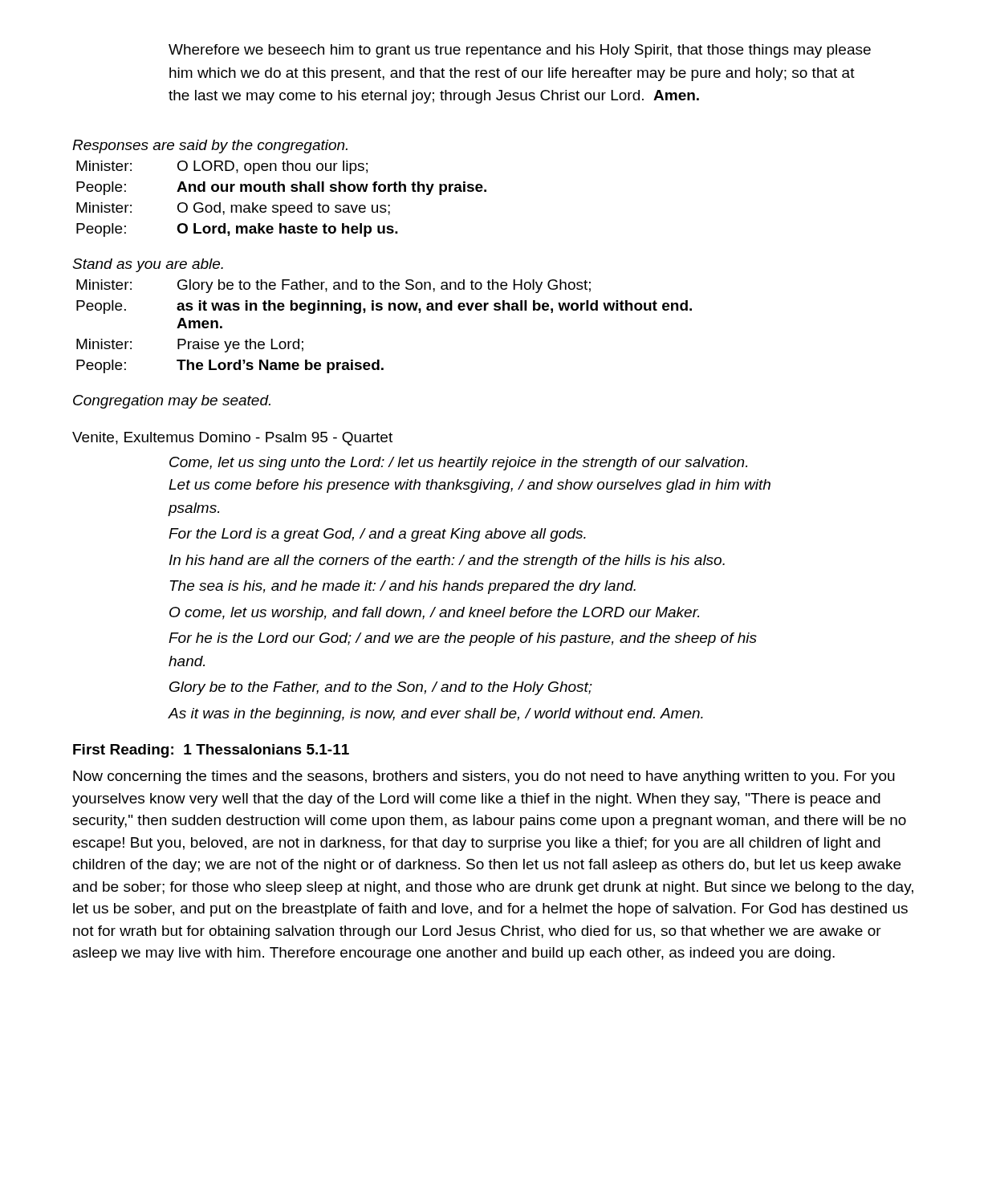Locate the text block starting "Congregation may be seated."

pos(172,400)
